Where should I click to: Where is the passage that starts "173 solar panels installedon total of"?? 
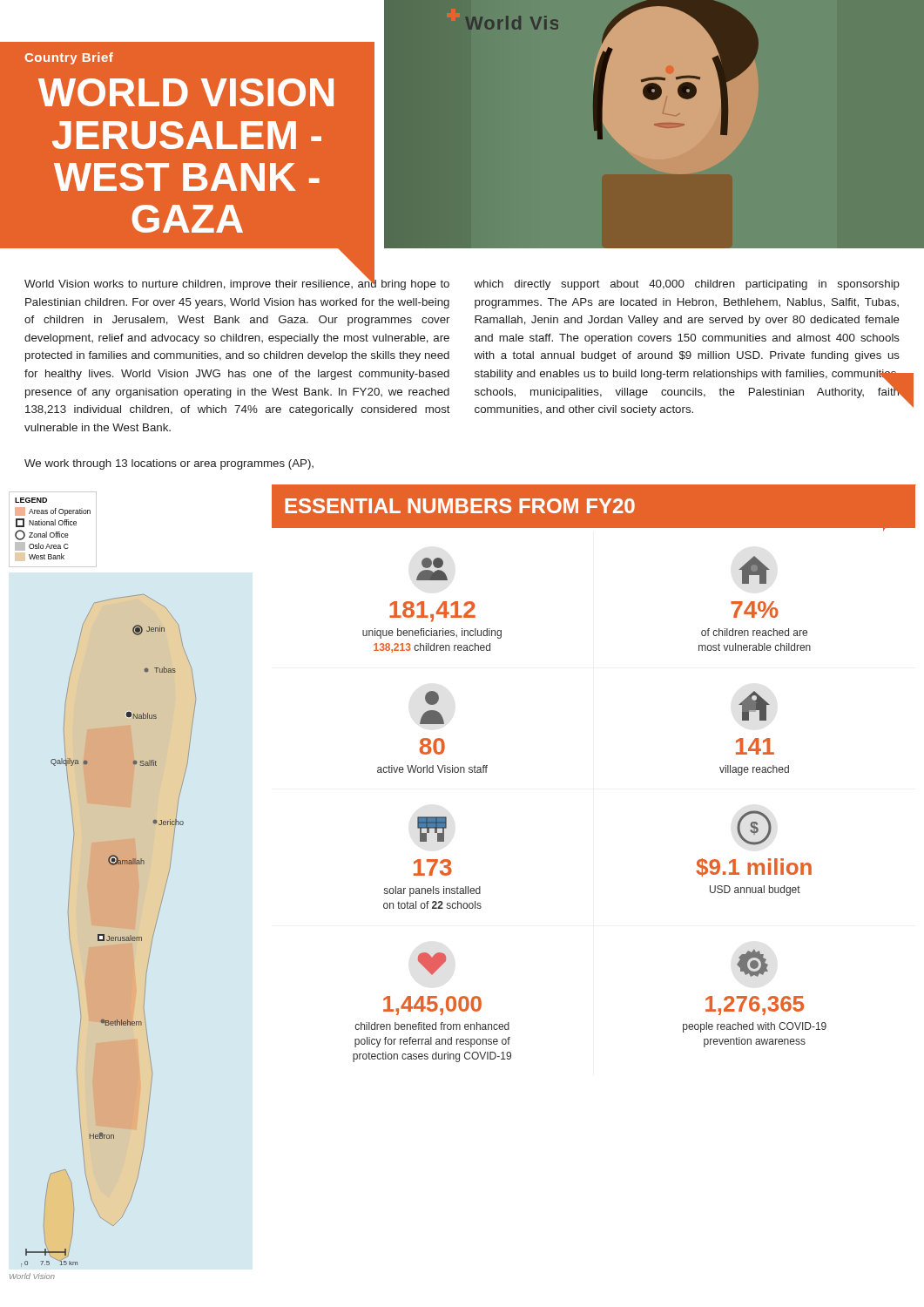coord(432,858)
